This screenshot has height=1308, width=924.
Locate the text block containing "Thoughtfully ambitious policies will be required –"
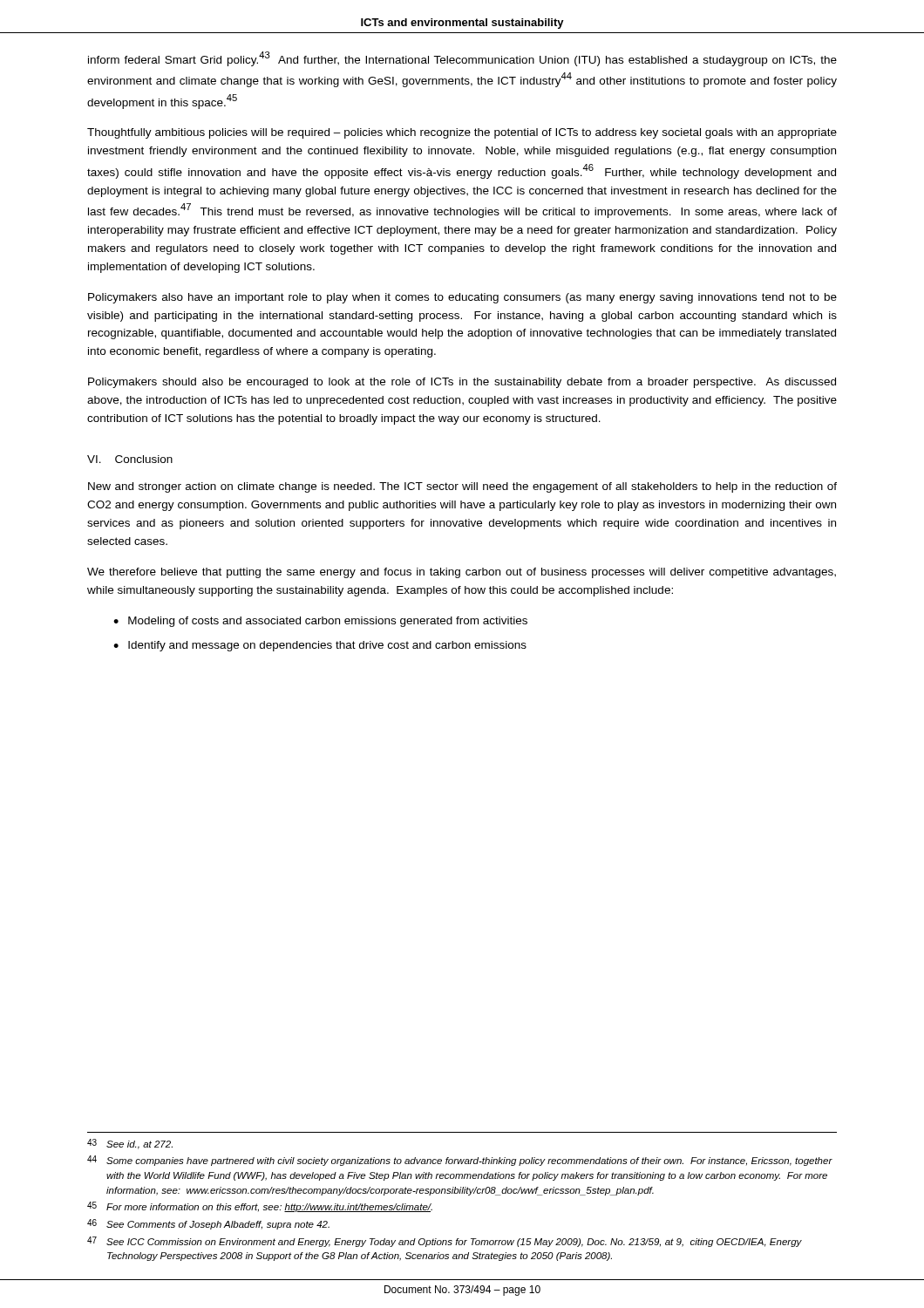click(x=462, y=199)
